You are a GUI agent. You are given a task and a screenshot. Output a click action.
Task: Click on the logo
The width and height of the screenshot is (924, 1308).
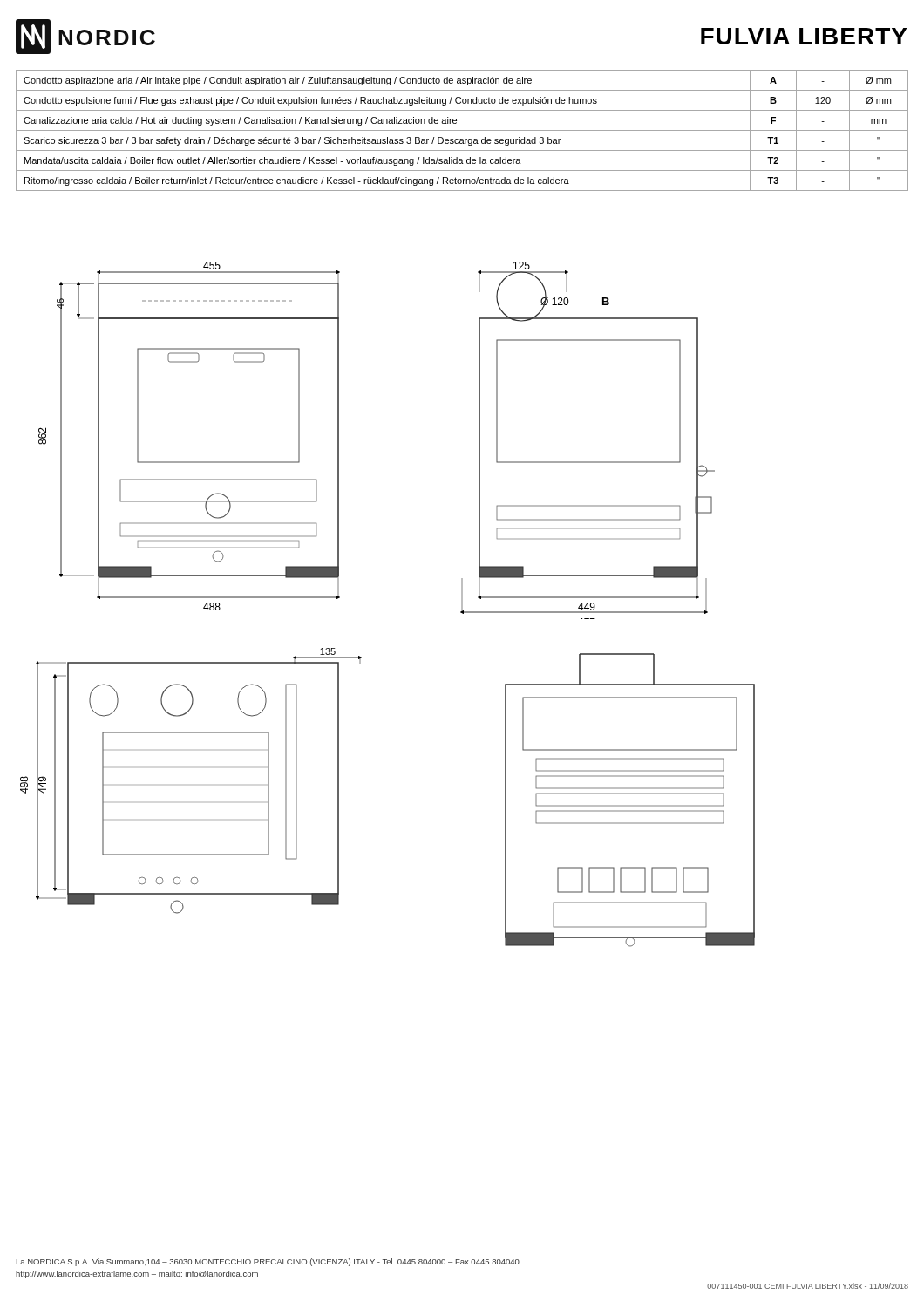coord(85,37)
